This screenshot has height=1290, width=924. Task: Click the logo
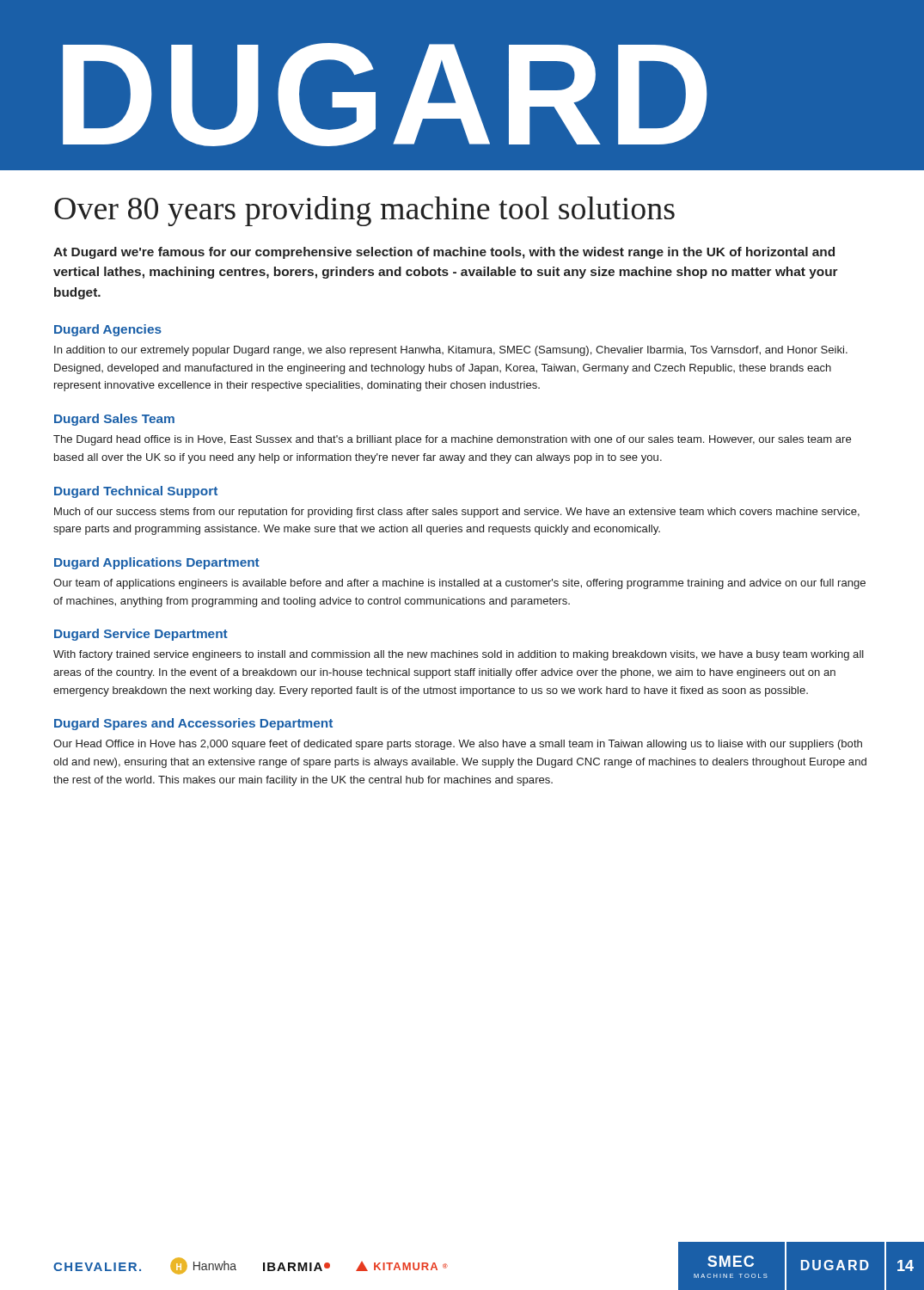click(462, 85)
